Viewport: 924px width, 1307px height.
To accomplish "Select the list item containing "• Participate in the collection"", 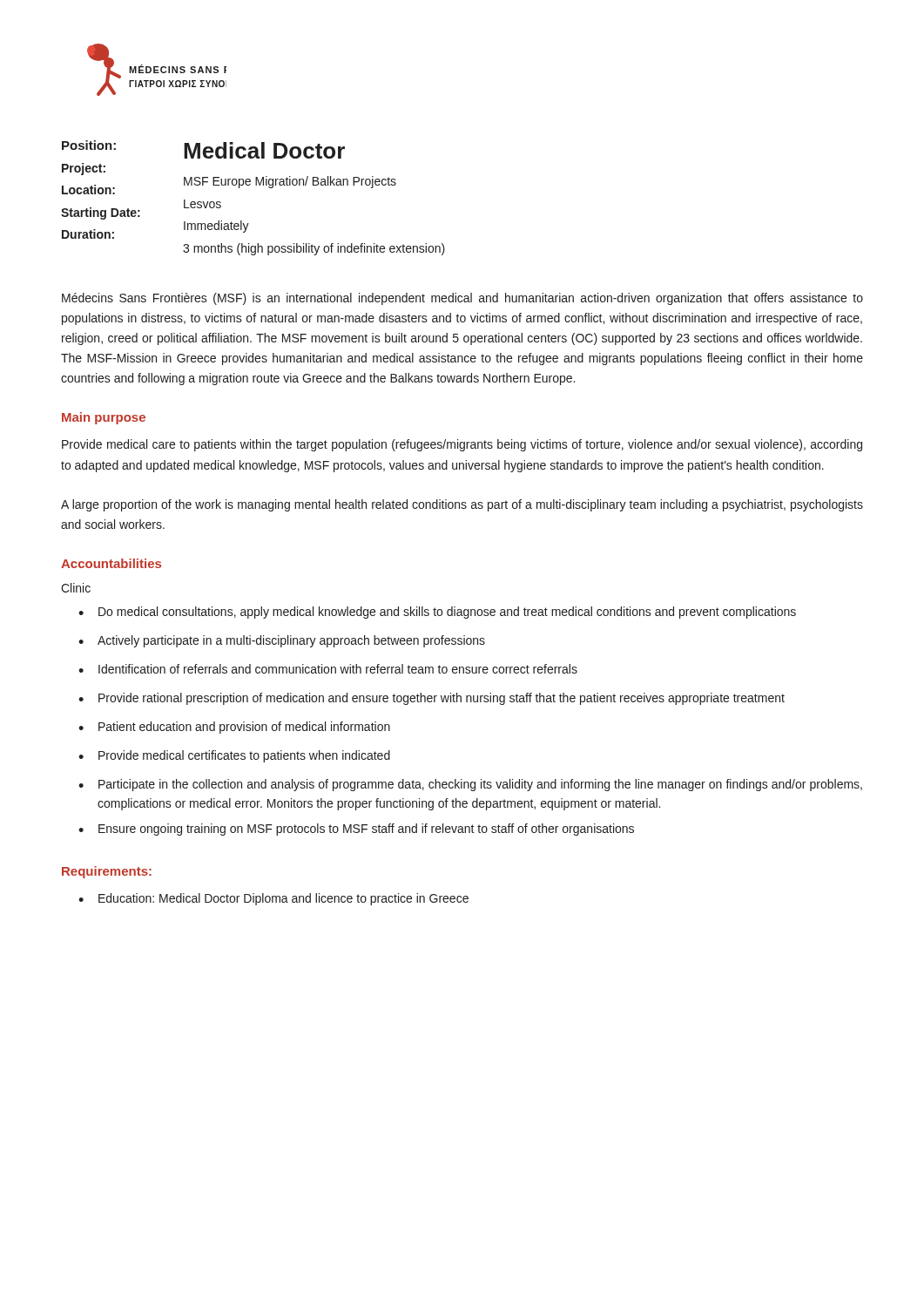I will 471,794.
